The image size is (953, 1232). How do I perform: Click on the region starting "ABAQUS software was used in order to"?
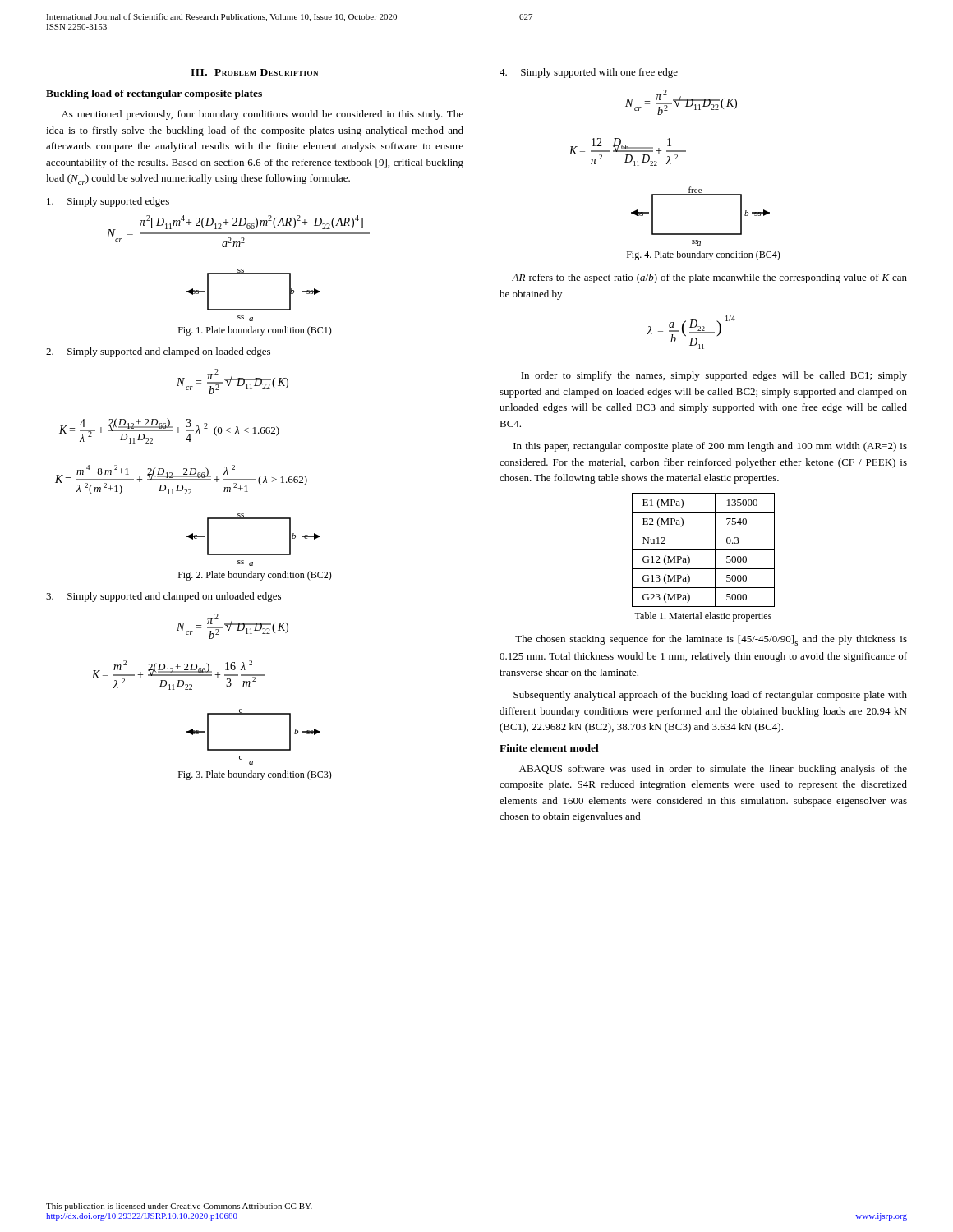(703, 792)
